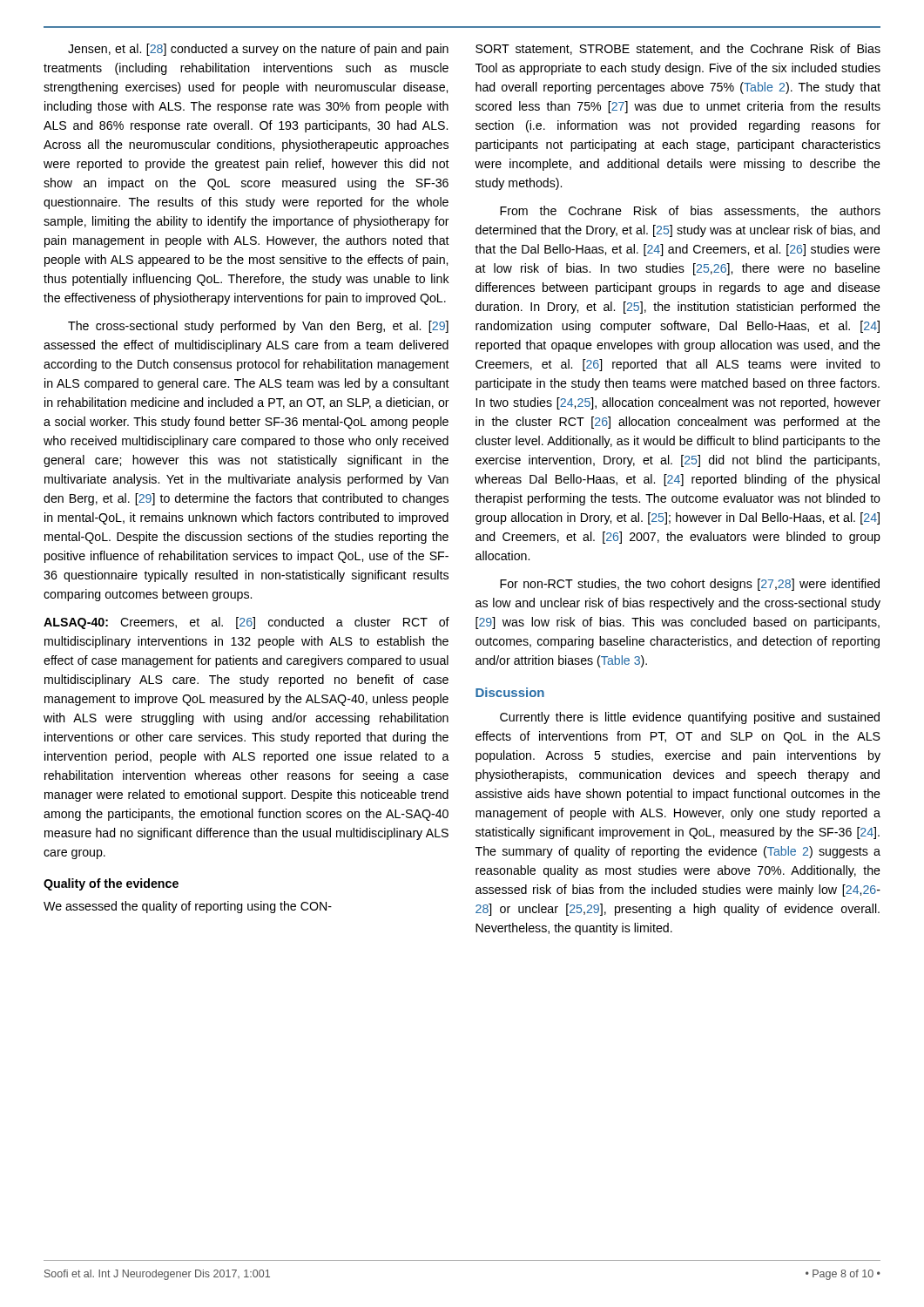Image resolution: width=924 pixels, height=1307 pixels.
Task: Find the text block starting "ALSAQ-40: Creemers, et al."
Action: pos(246,737)
